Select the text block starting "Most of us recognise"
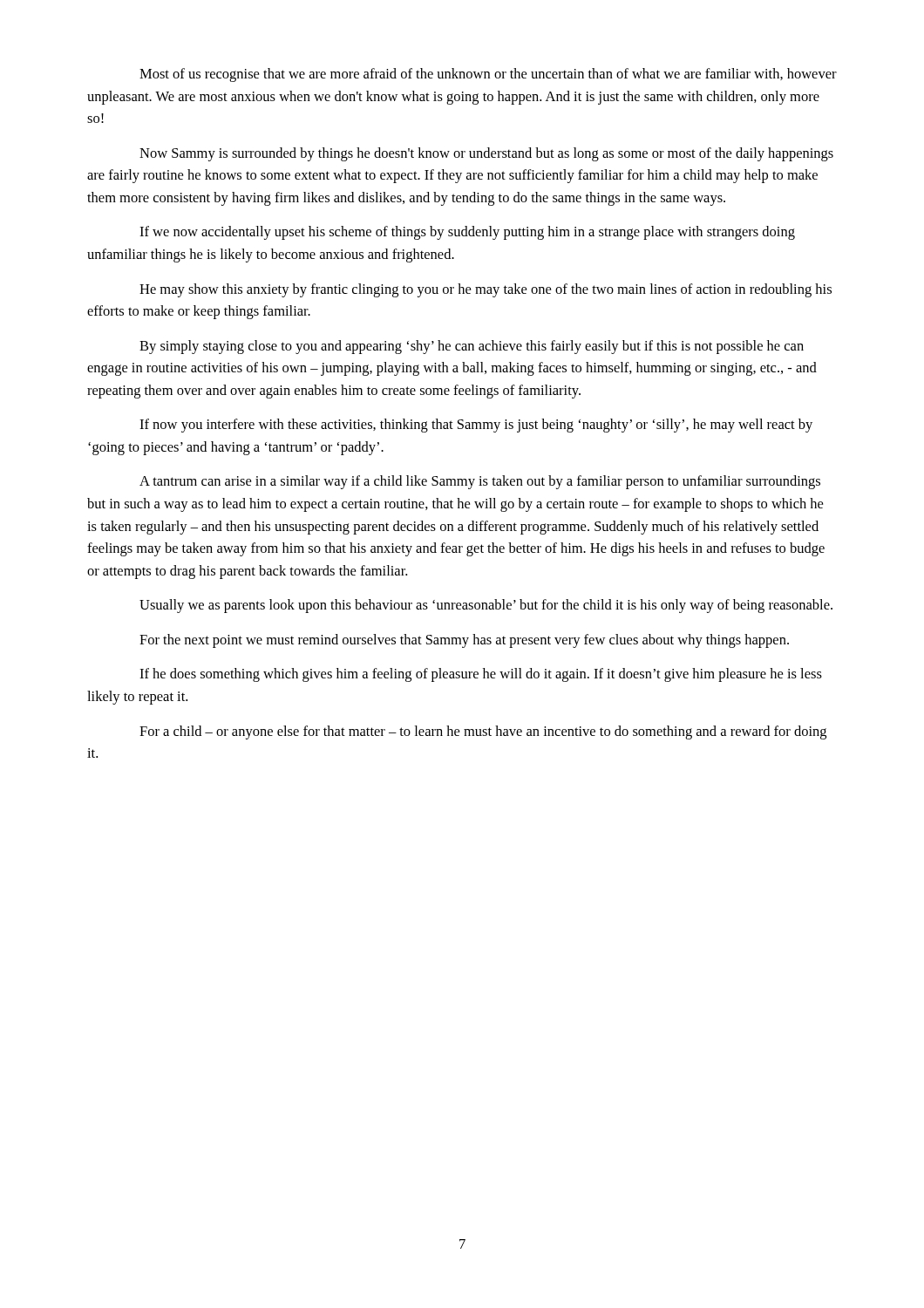 pos(462,96)
